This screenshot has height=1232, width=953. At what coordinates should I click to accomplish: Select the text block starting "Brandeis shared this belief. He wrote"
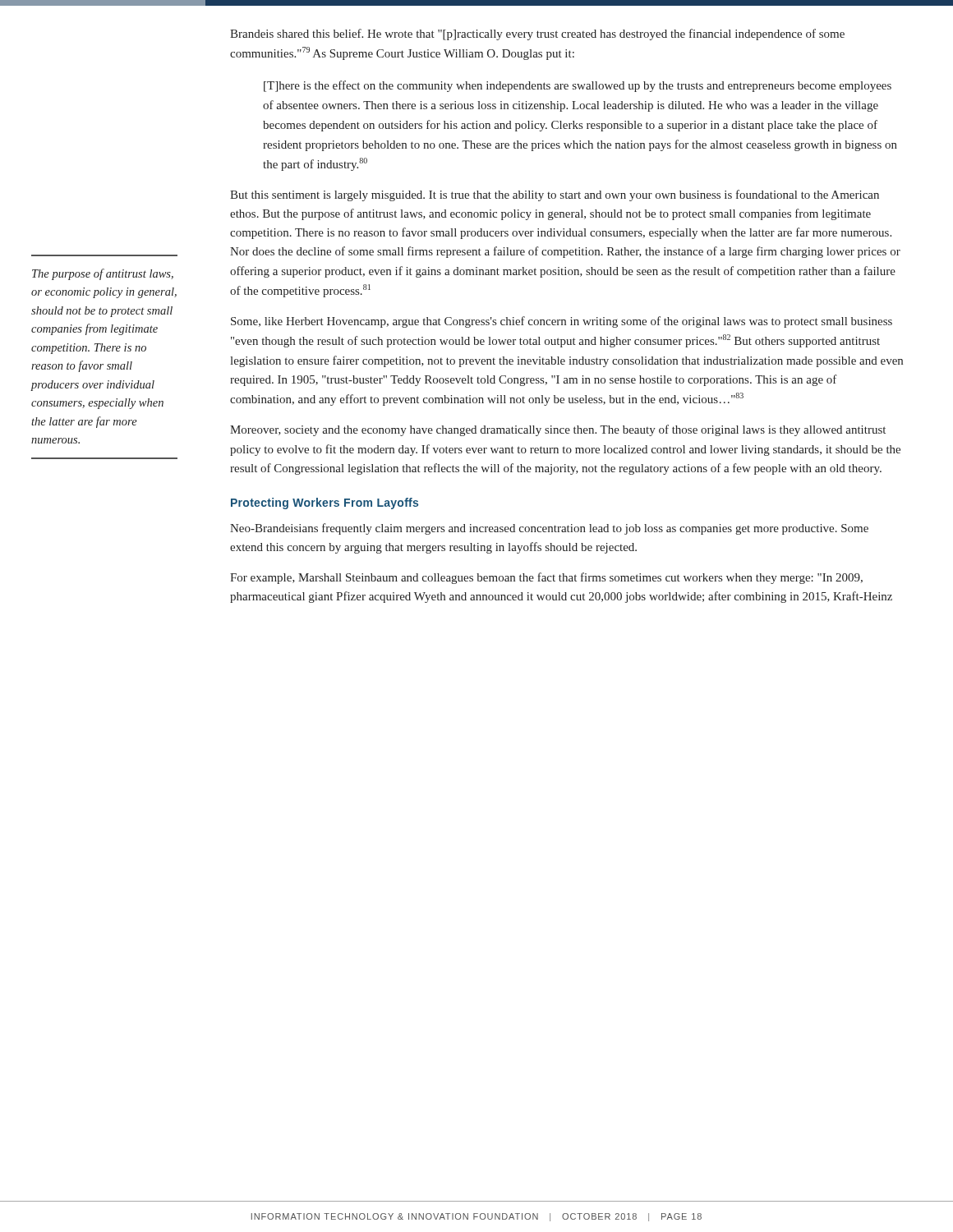(567, 44)
